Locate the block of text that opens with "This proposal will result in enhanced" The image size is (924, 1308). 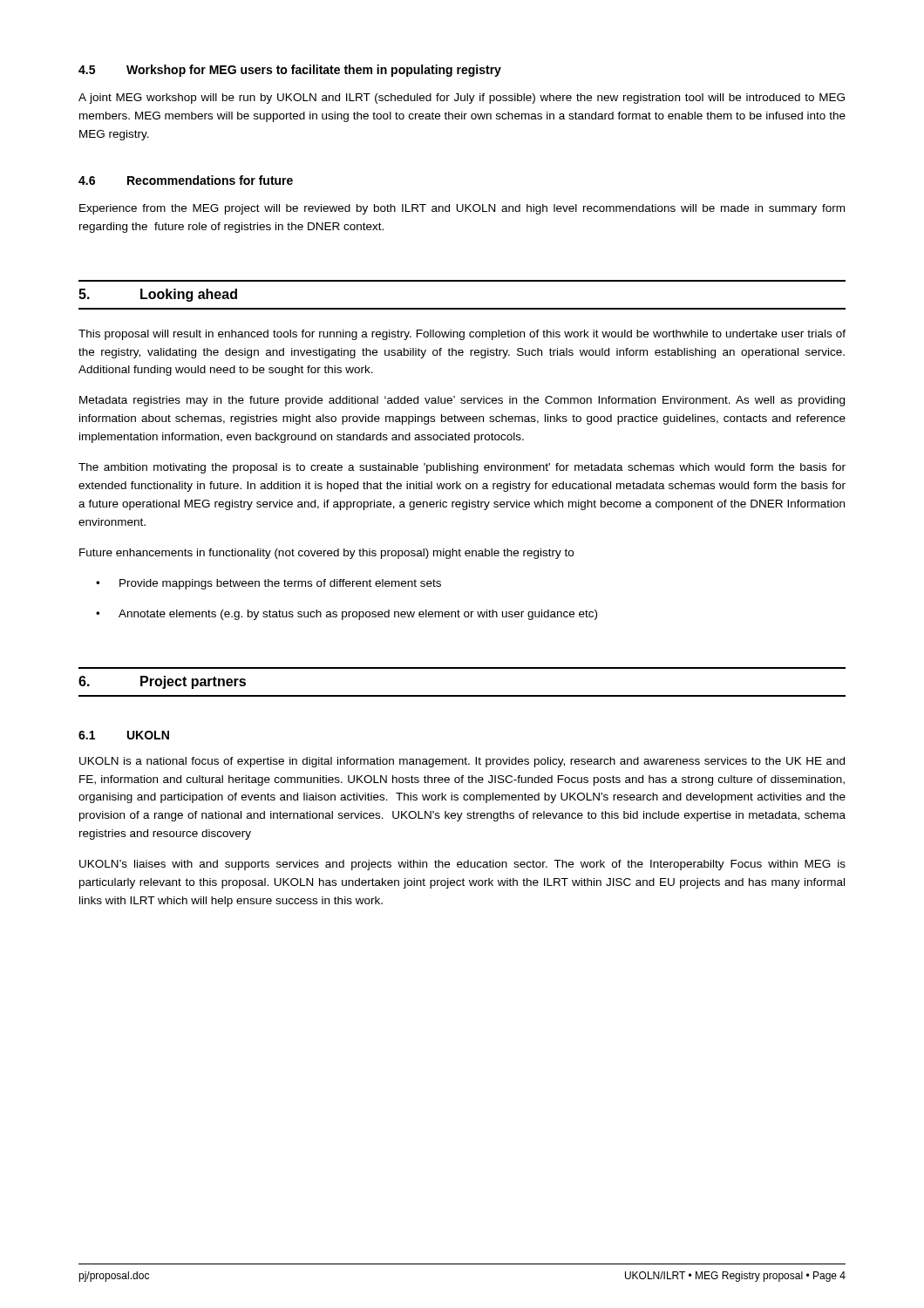[x=462, y=351]
